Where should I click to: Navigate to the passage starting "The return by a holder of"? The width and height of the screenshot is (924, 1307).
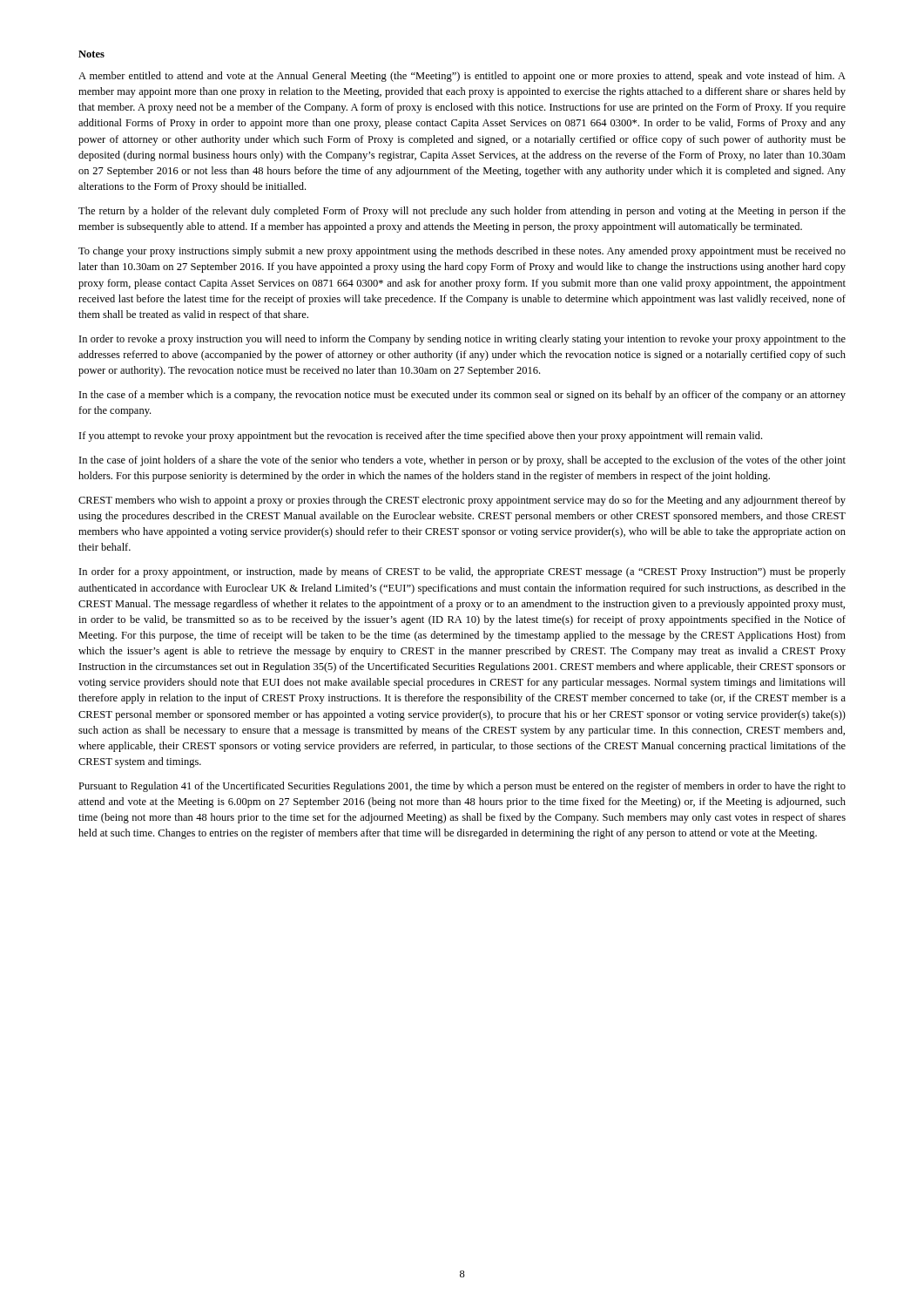tap(462, 219)
